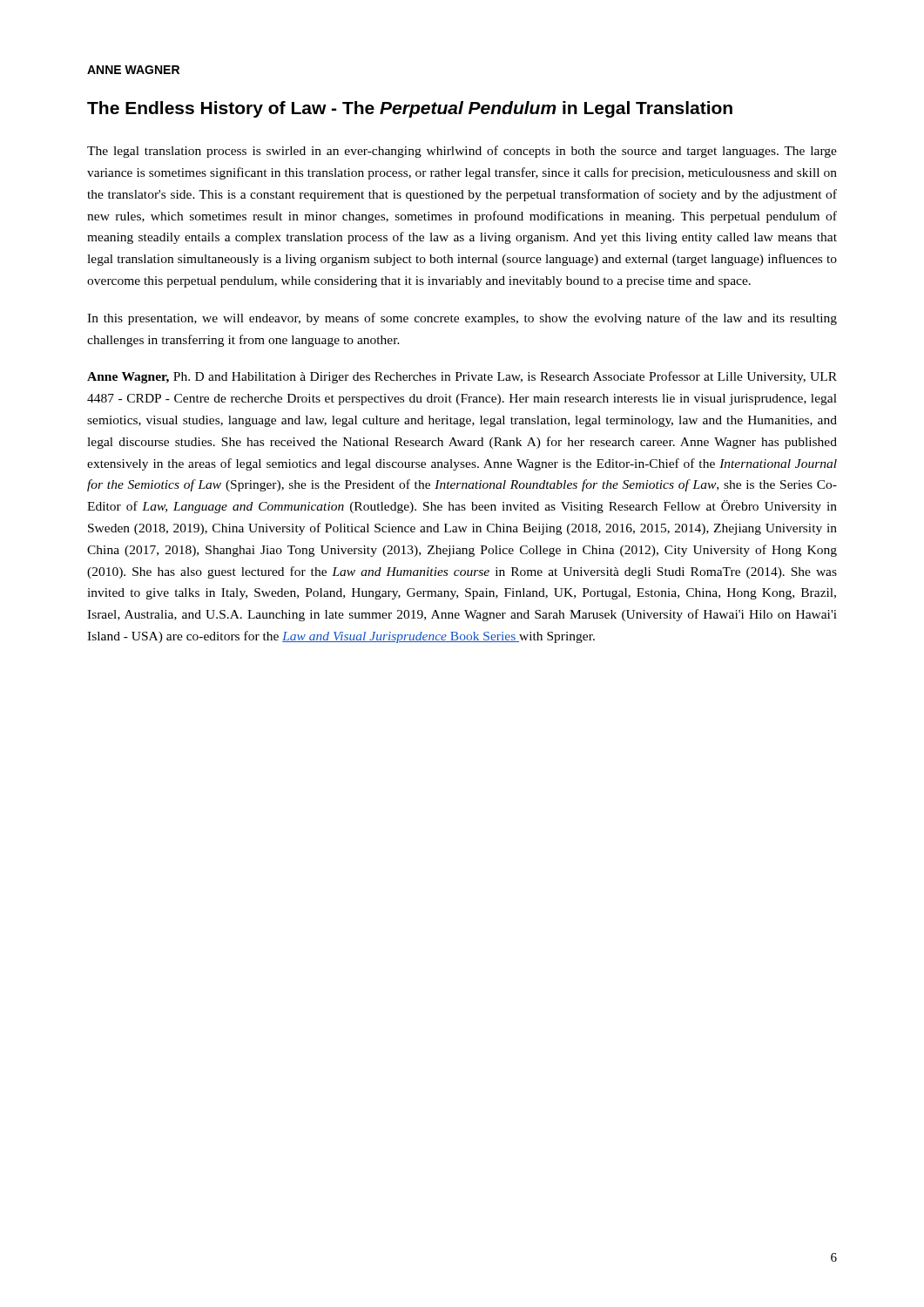
Task: Point to the block beginning "In this presentation, we will endeavor, by"
Action: click(462, 328)
